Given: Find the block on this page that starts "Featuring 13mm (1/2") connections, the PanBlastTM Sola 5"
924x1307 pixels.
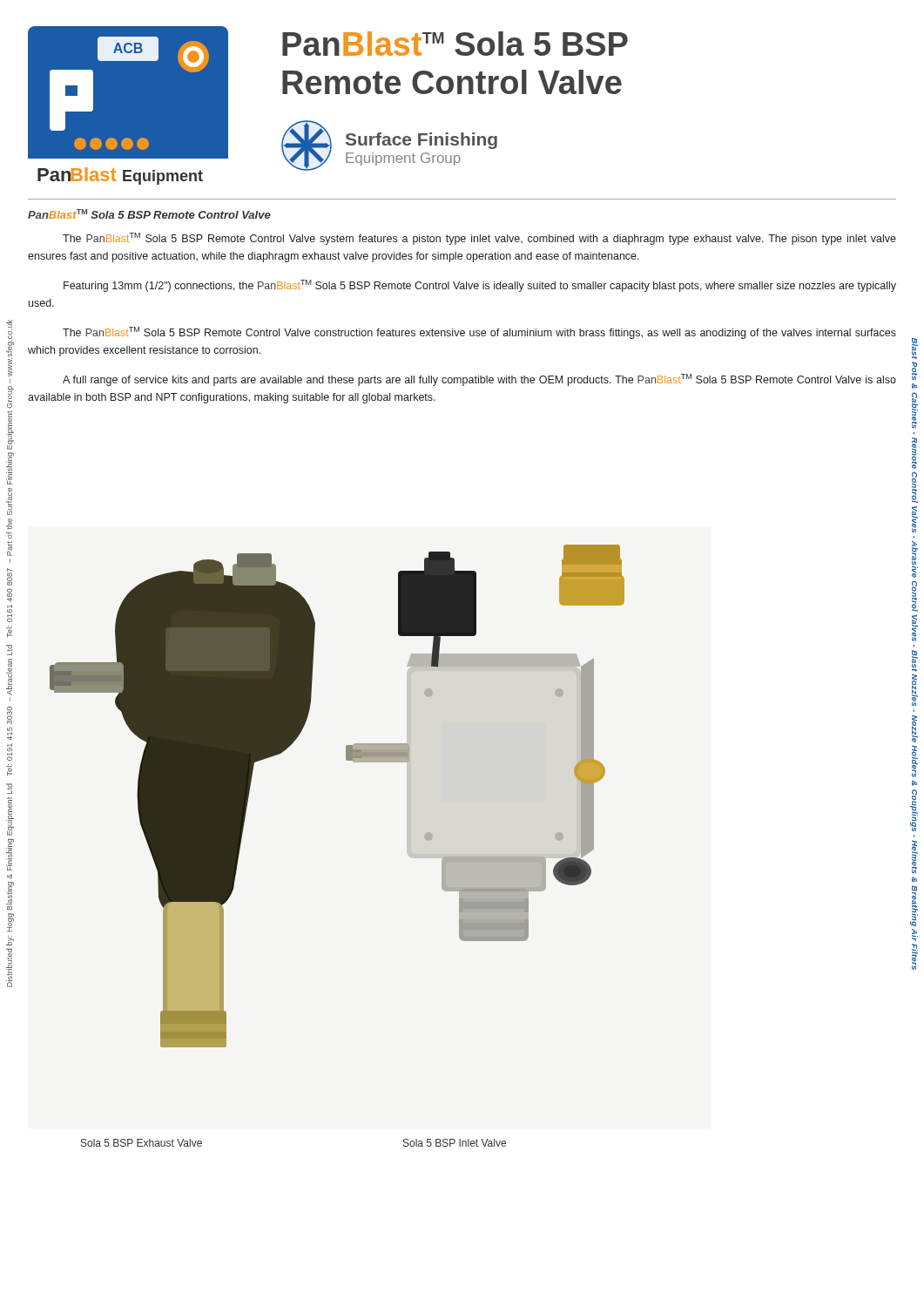Looking at the screenshot, I should [462, 294].
